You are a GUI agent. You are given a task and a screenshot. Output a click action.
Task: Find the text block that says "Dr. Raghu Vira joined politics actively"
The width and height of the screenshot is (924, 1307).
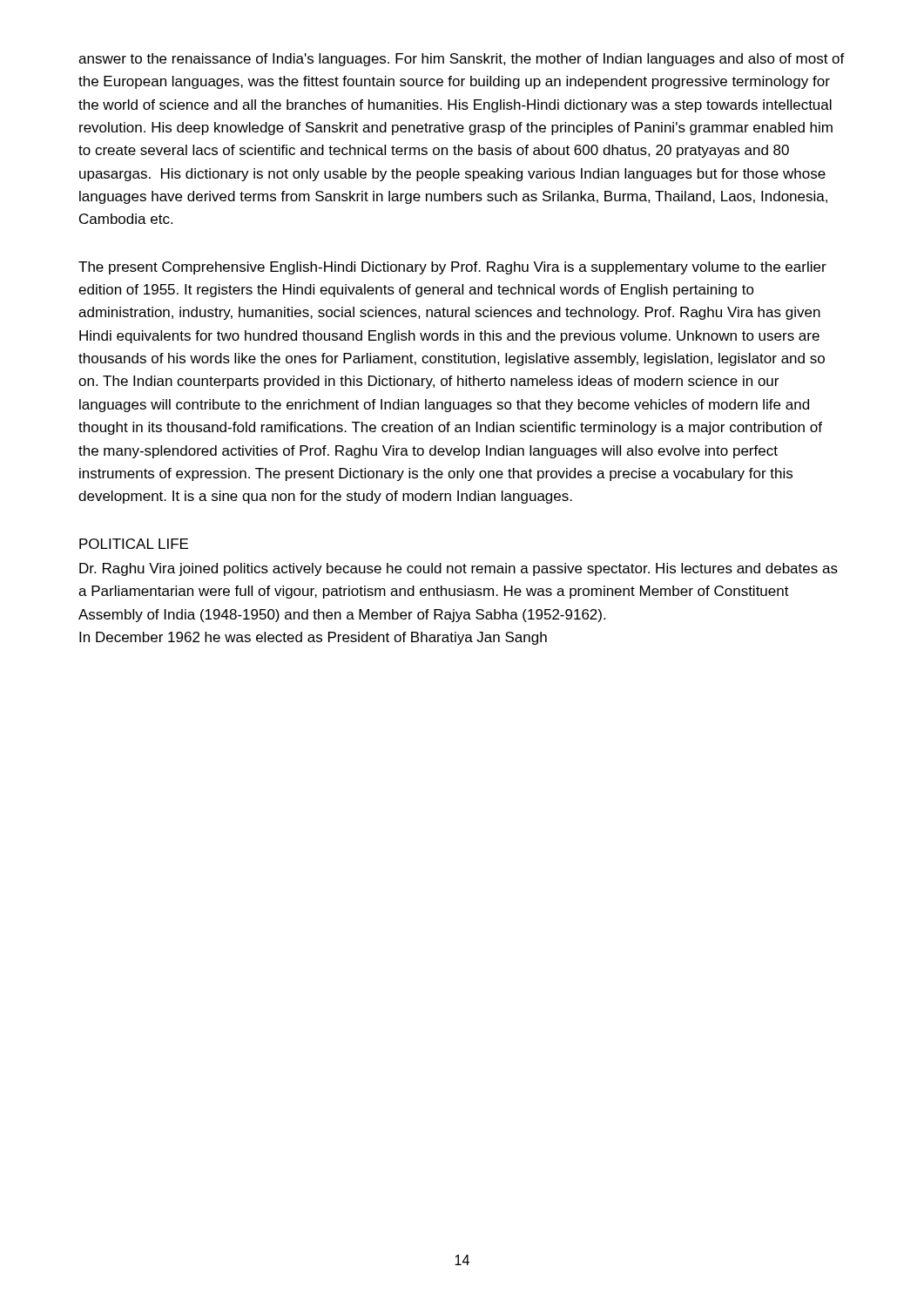(x=458, y=603)
